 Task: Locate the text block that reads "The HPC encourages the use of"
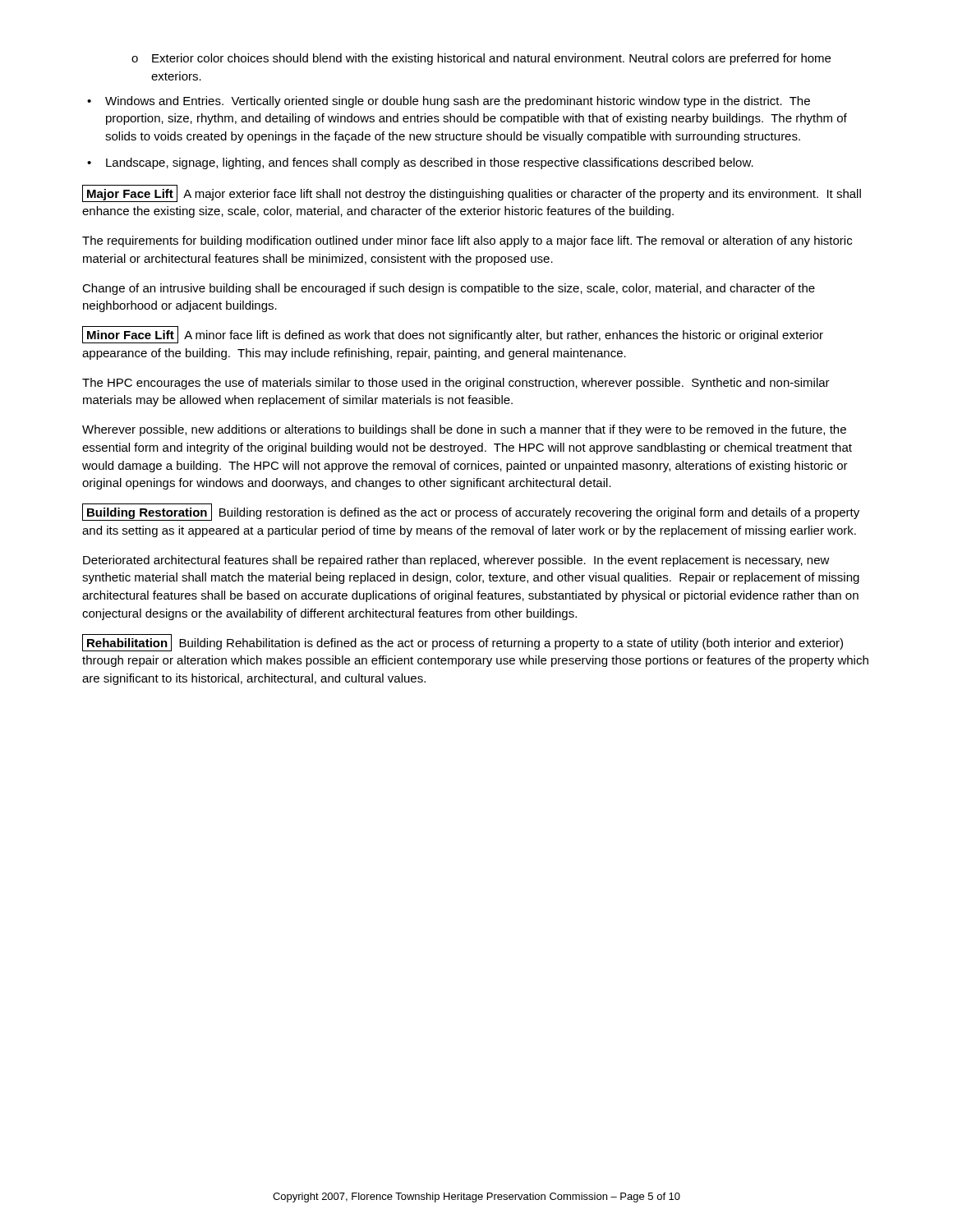click(476, 391)
